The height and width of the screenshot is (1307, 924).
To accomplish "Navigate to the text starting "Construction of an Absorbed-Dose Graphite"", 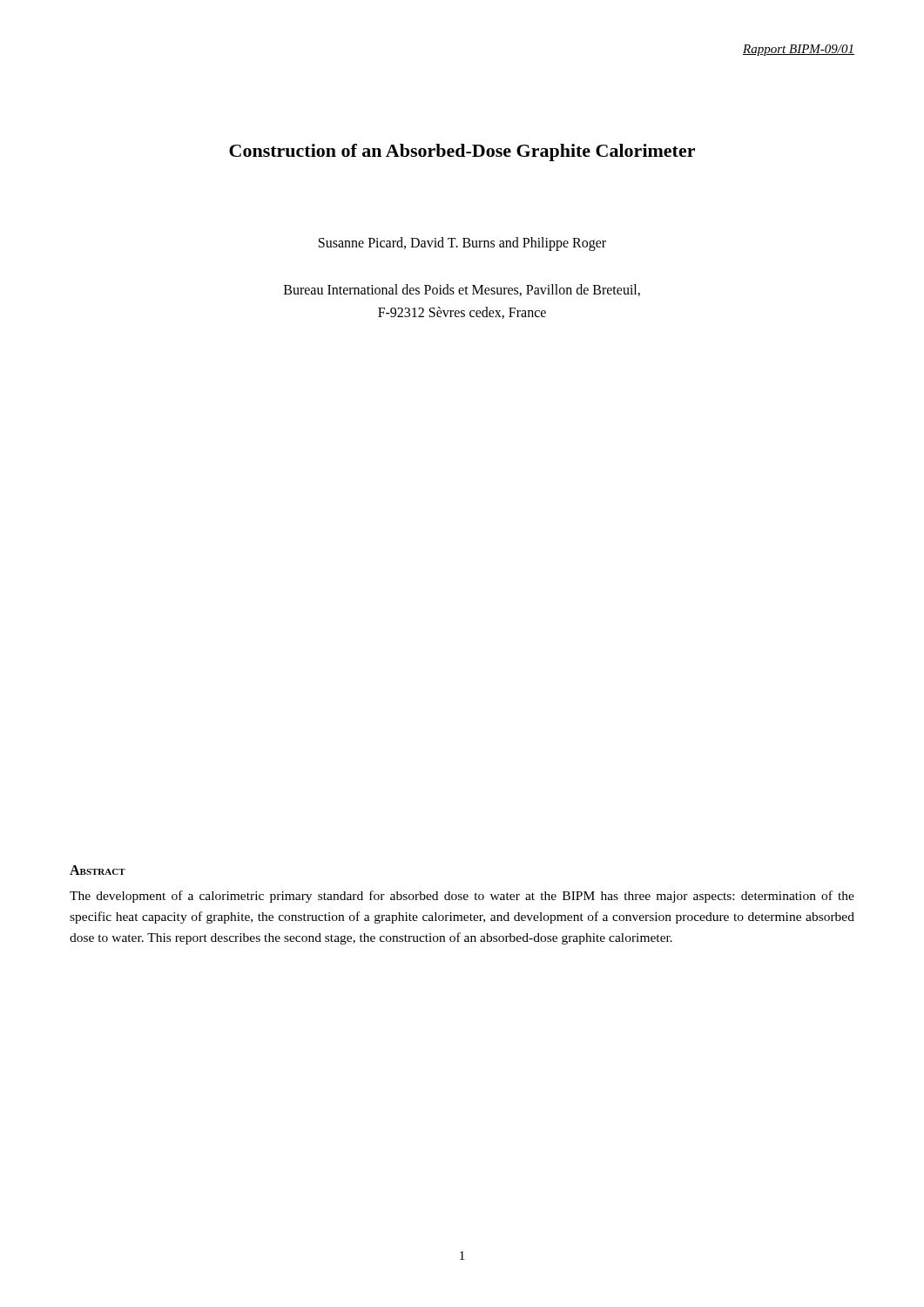I will click(462, 151).
